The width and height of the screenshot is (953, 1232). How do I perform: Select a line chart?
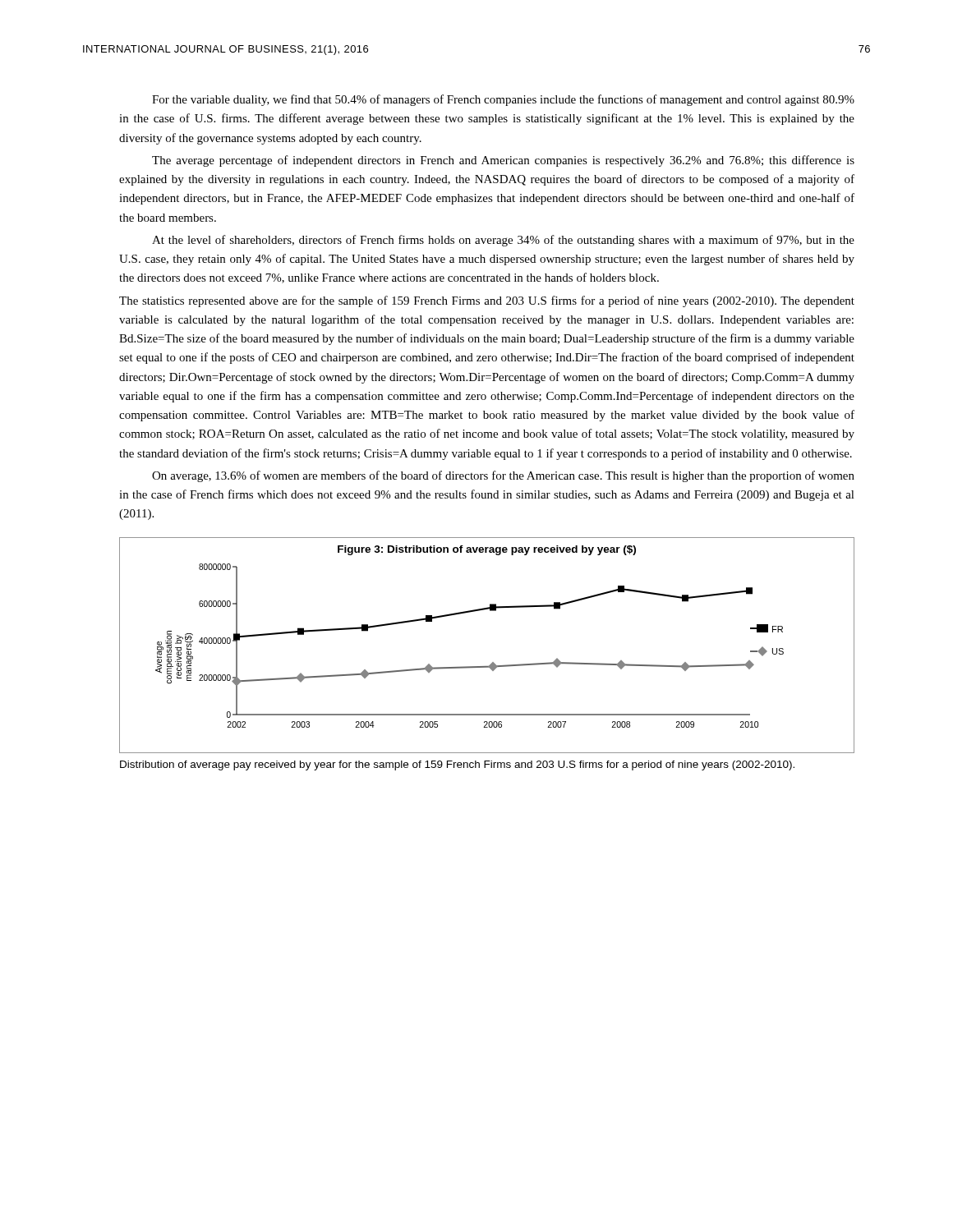point(487,645)
